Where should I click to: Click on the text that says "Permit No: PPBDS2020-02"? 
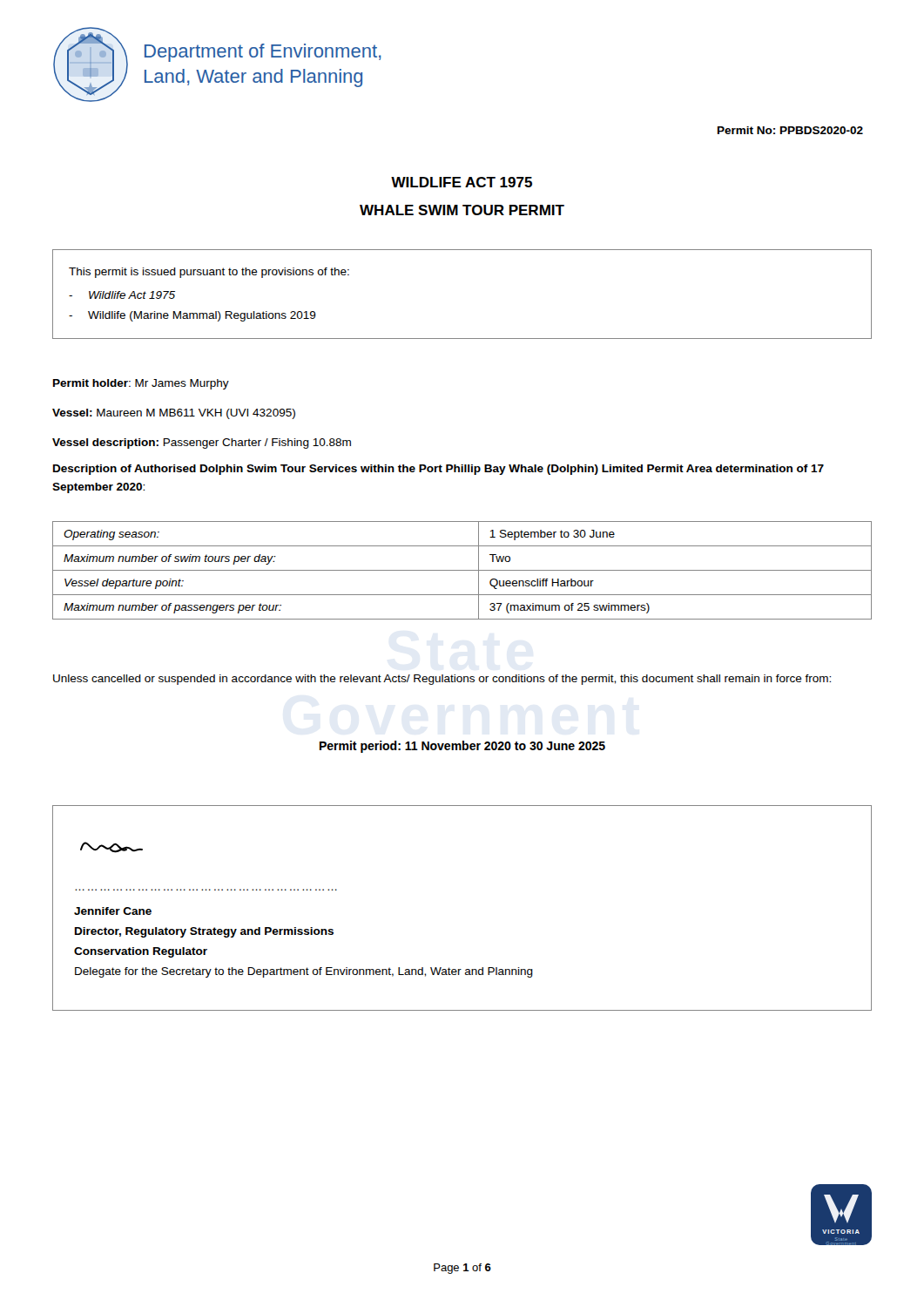pyautogui.click(x=790, y=130)
